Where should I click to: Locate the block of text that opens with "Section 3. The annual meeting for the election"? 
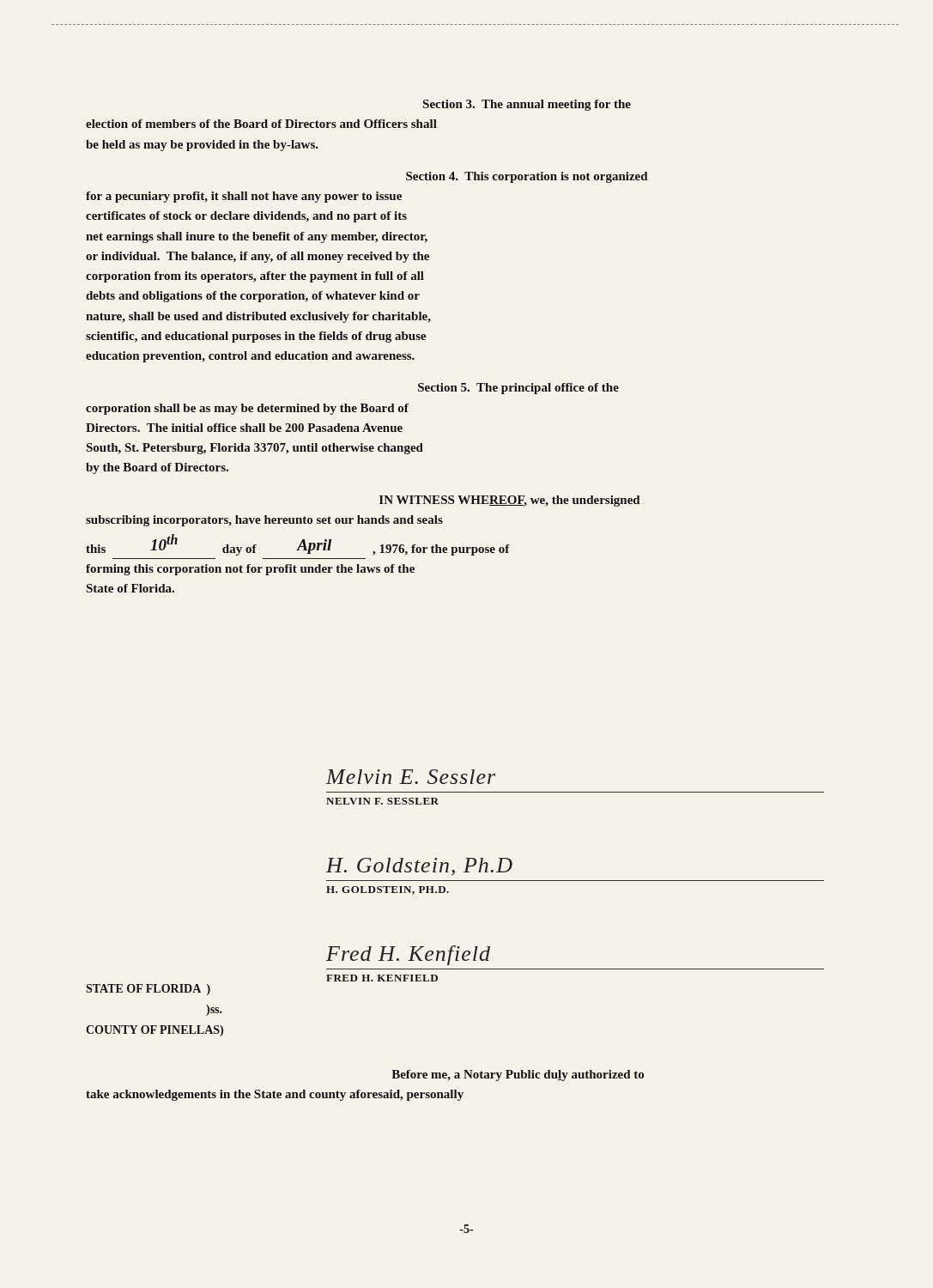(527, 105)
